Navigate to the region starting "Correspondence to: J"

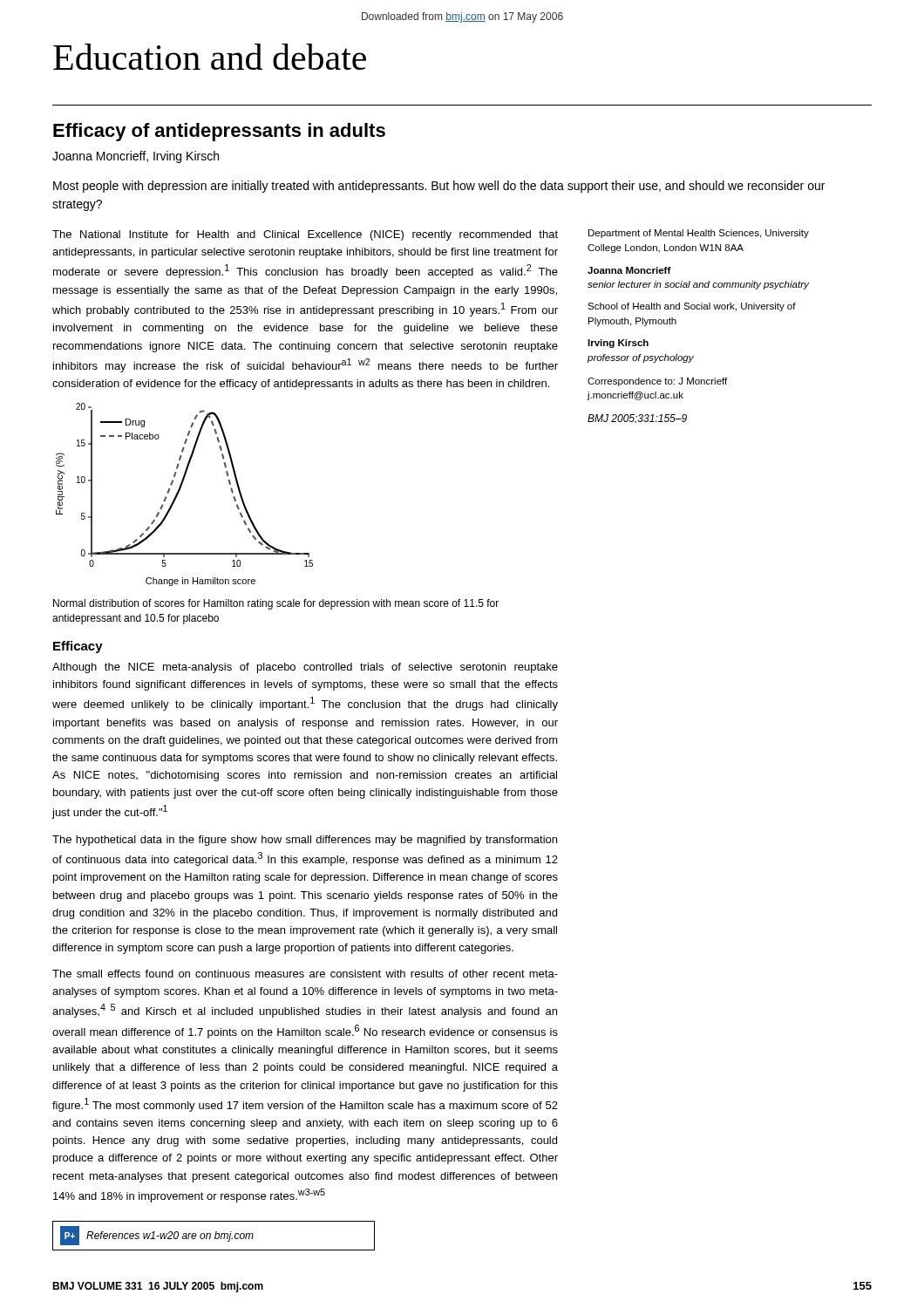point(657,388)
